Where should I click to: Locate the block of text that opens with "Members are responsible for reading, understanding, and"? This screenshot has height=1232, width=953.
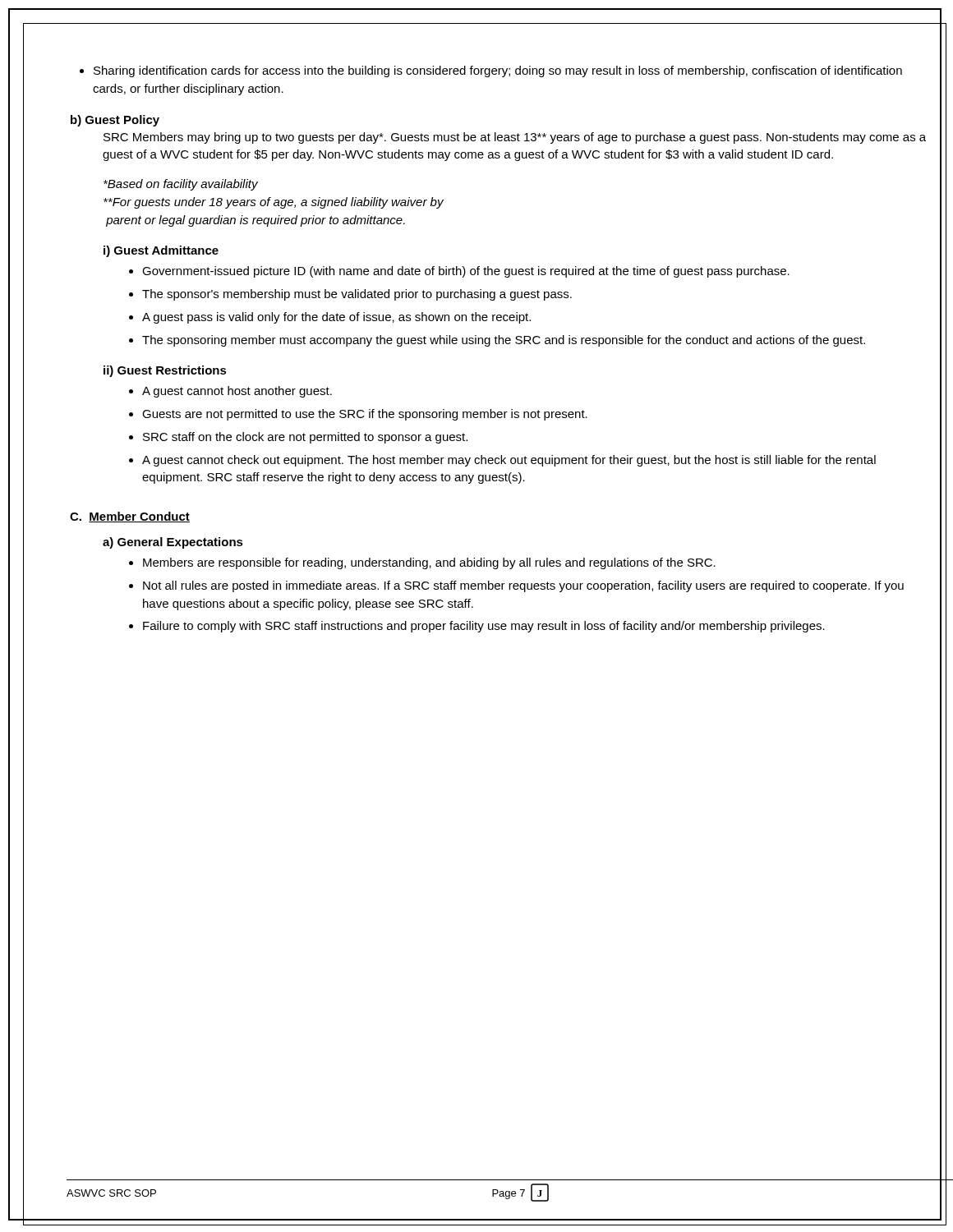coord(523,562)
